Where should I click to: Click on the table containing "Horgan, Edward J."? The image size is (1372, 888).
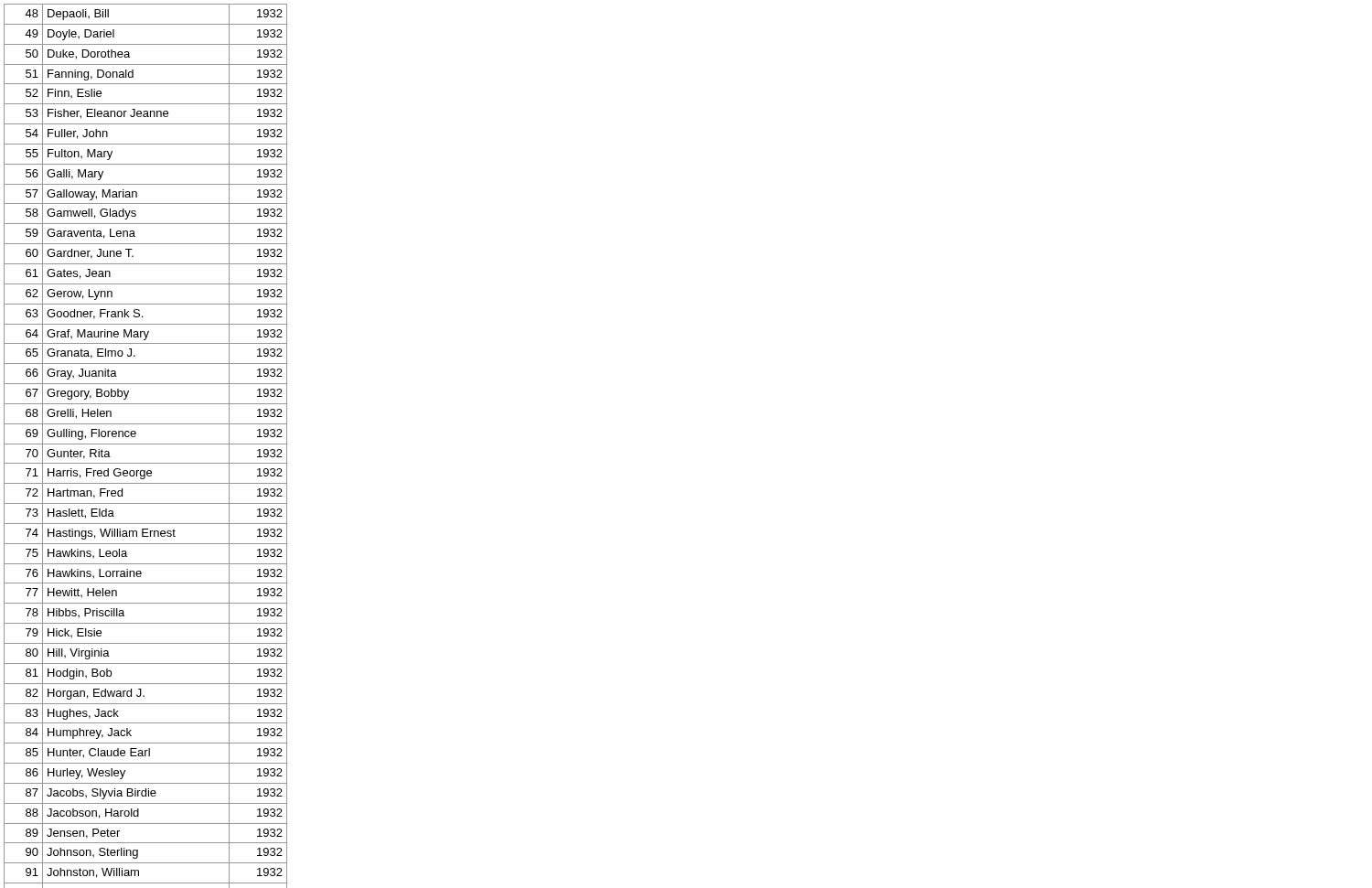(x=145, y=446)
